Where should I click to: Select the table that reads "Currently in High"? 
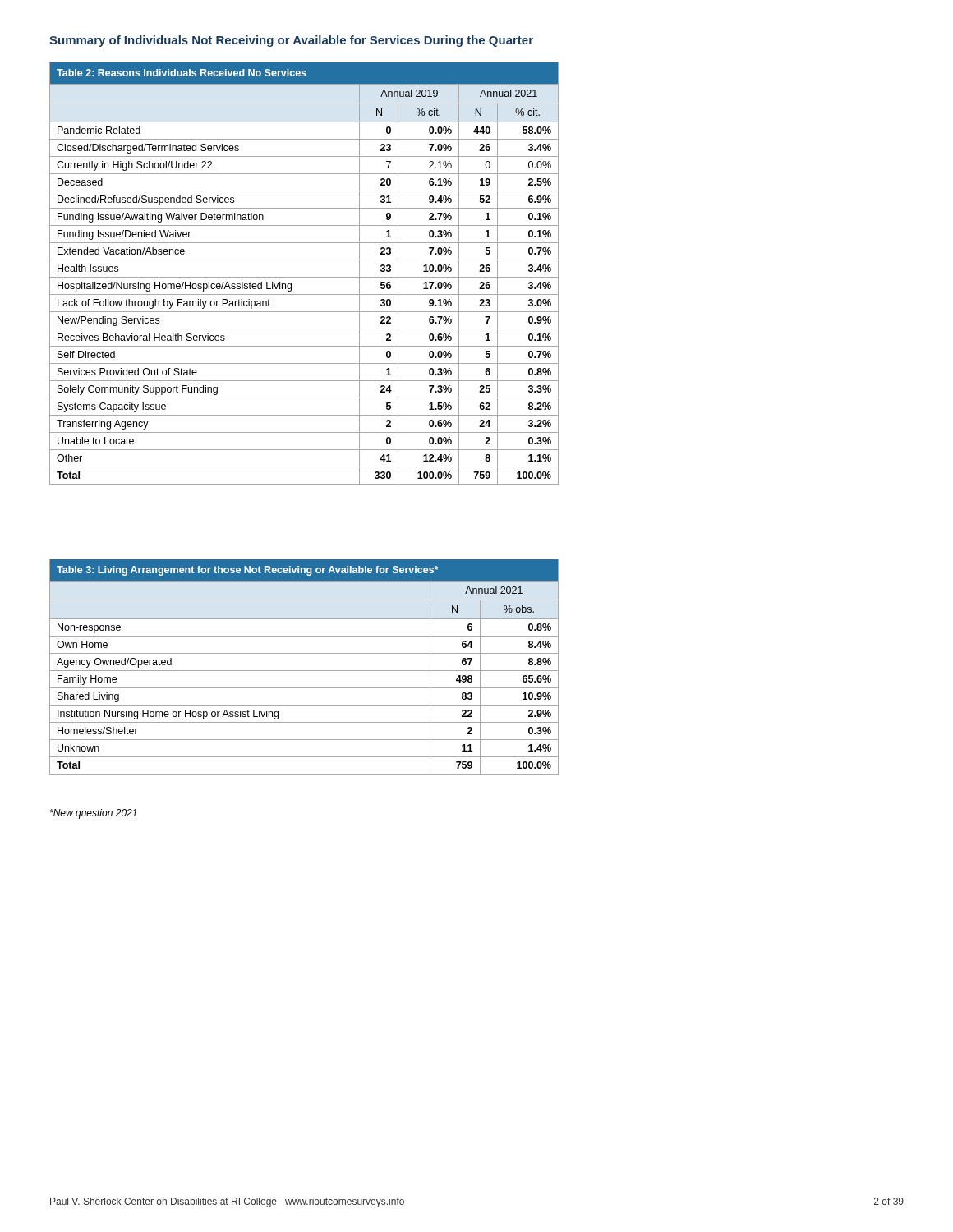click(x=304, y=273)
